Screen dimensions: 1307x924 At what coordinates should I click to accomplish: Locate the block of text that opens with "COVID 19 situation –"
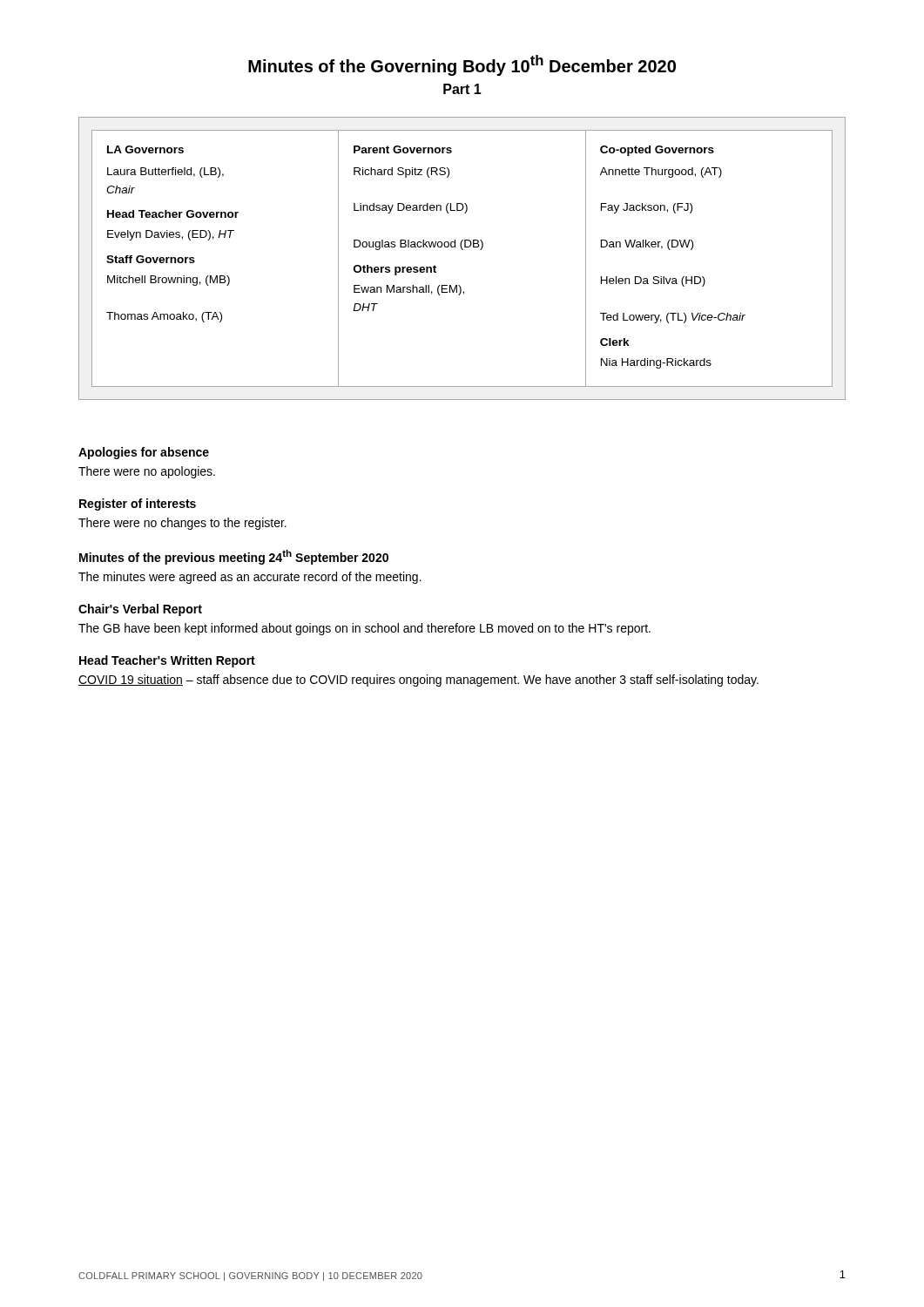click(419, 680)
